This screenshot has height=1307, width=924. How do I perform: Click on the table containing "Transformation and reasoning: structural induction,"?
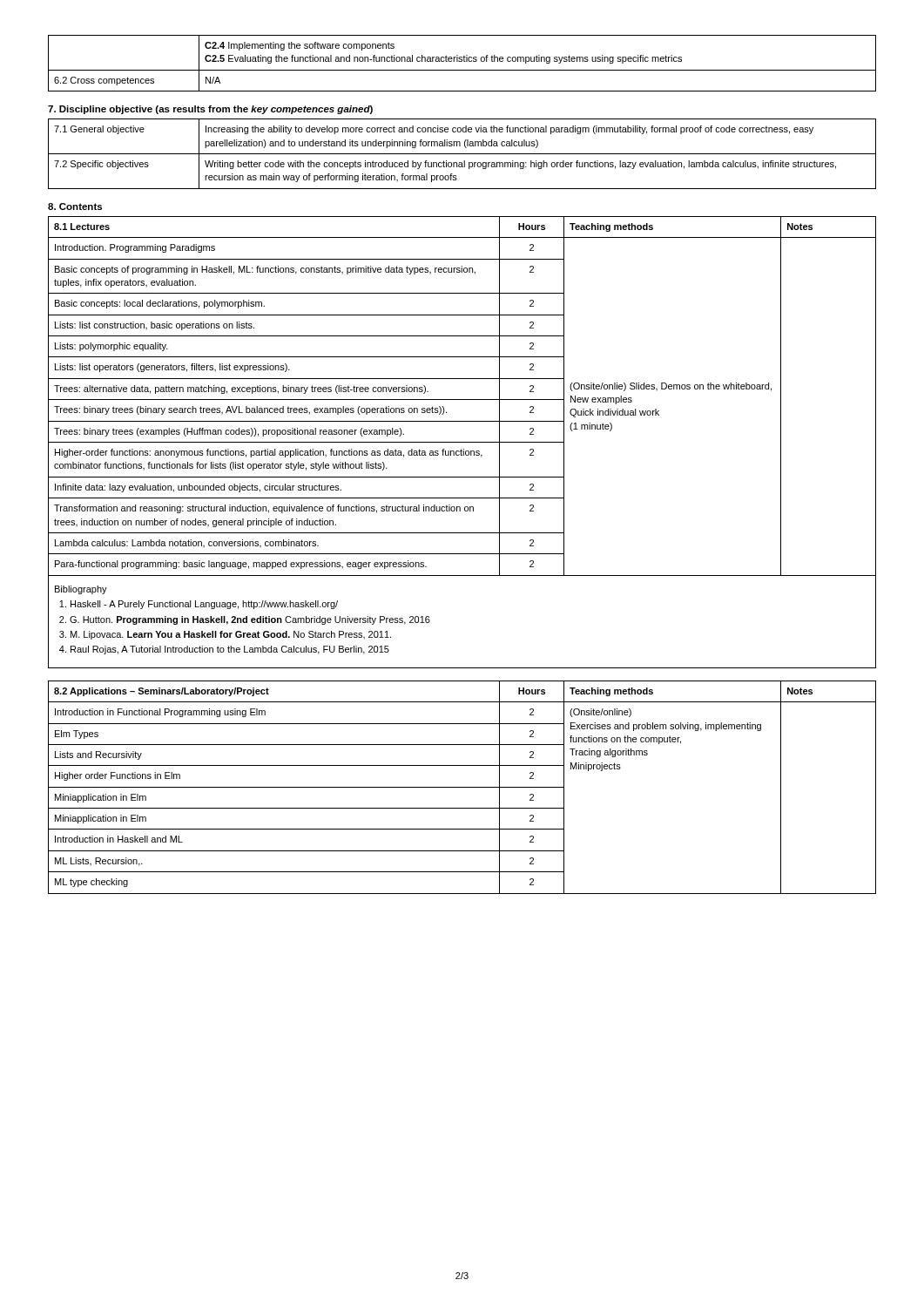click(462, 442)
